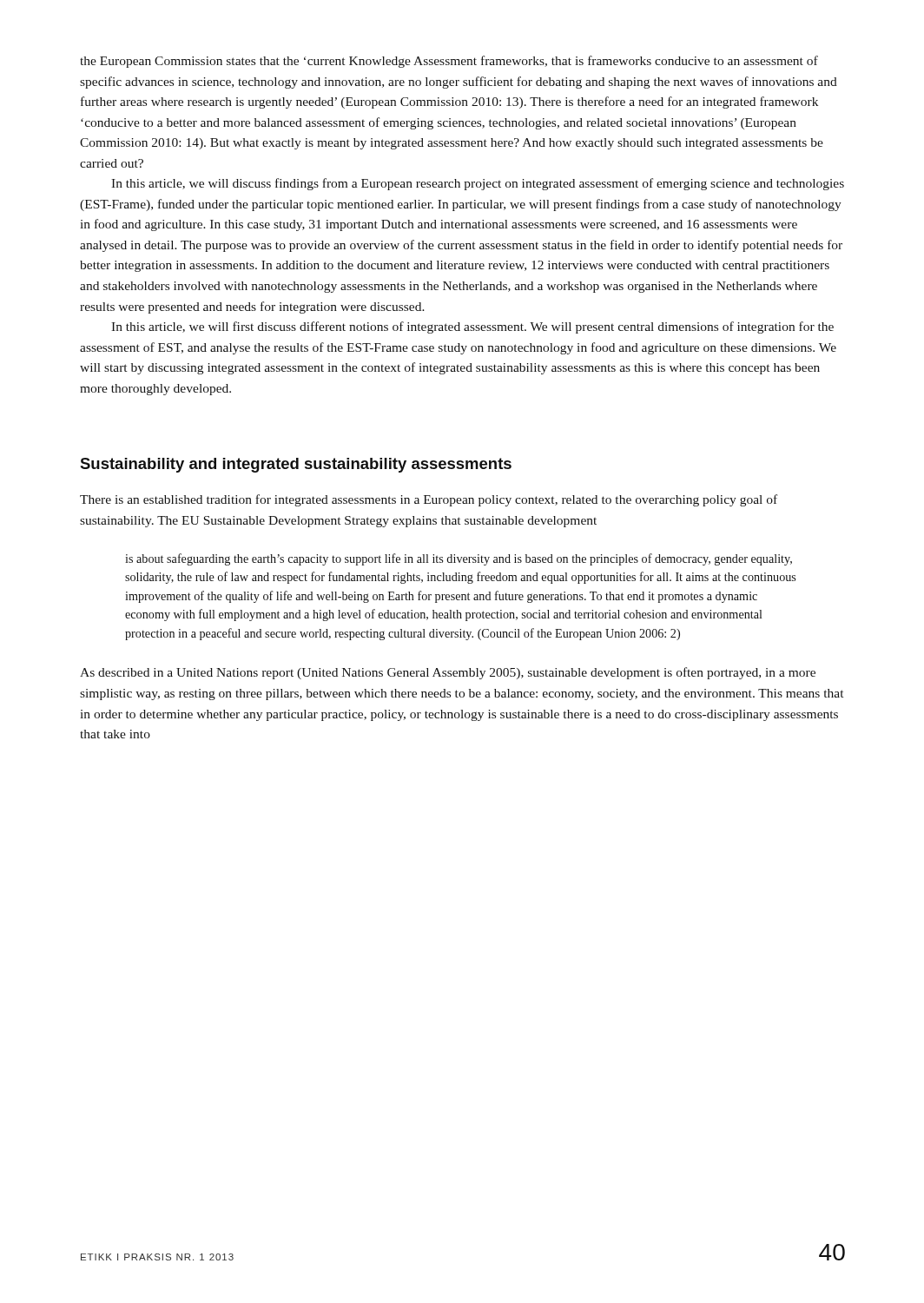Point to the block beginning "As described in a"
Screen dimensions: 1303x924
[463, 703]
